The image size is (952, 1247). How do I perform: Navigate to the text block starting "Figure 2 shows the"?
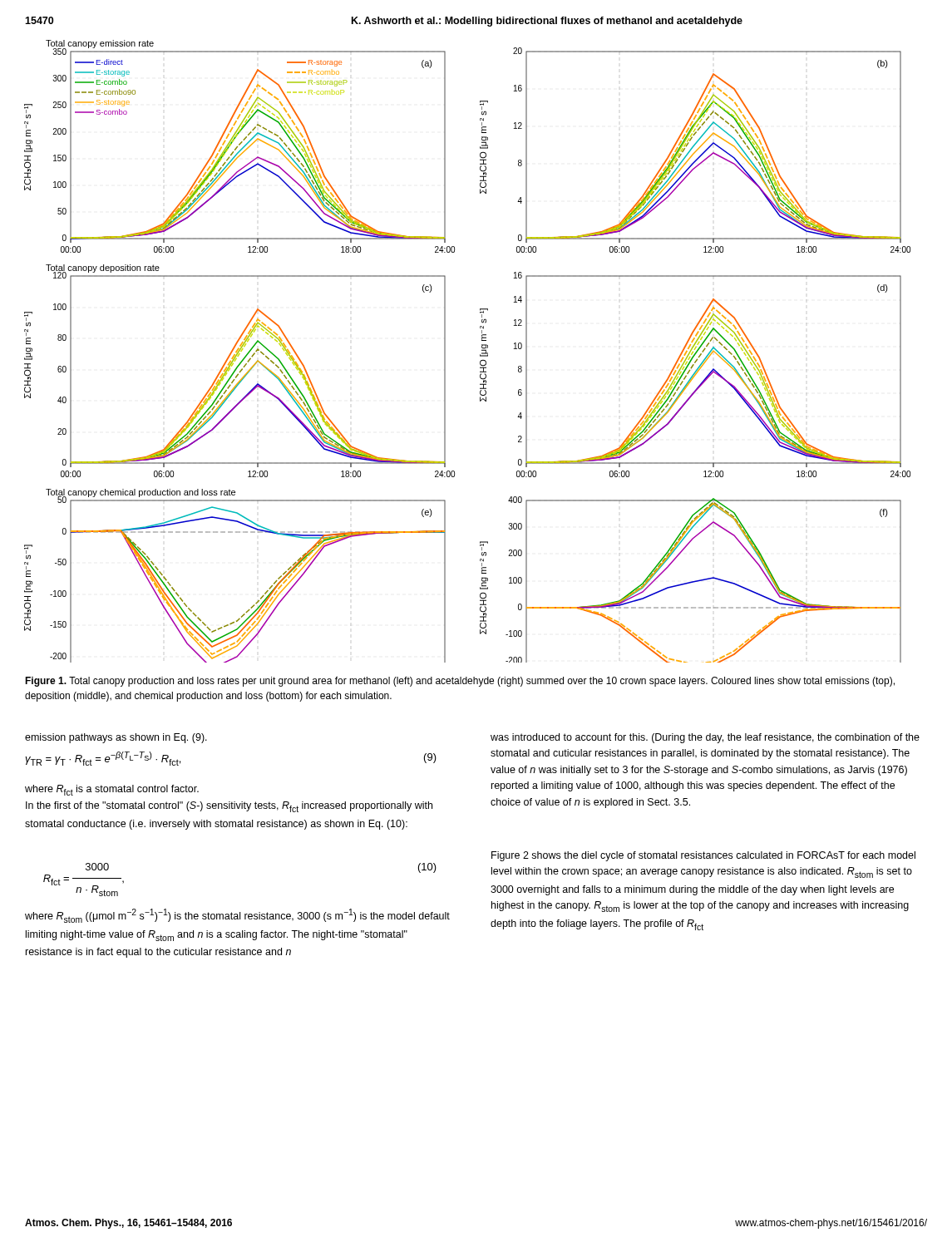[703, 891]
